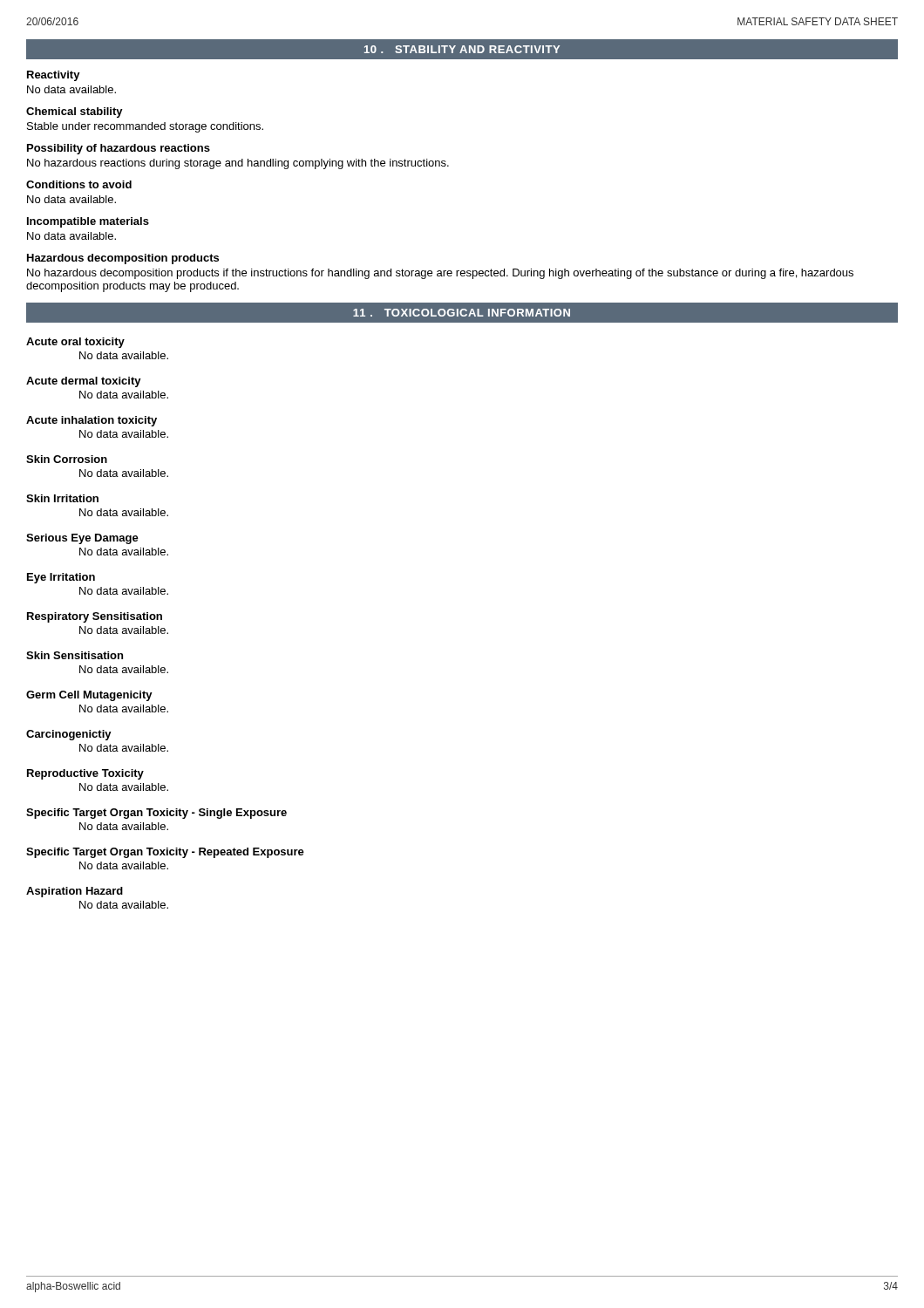Where is the passage that starts "No hazardous decomposition"?

coord(440,279)
